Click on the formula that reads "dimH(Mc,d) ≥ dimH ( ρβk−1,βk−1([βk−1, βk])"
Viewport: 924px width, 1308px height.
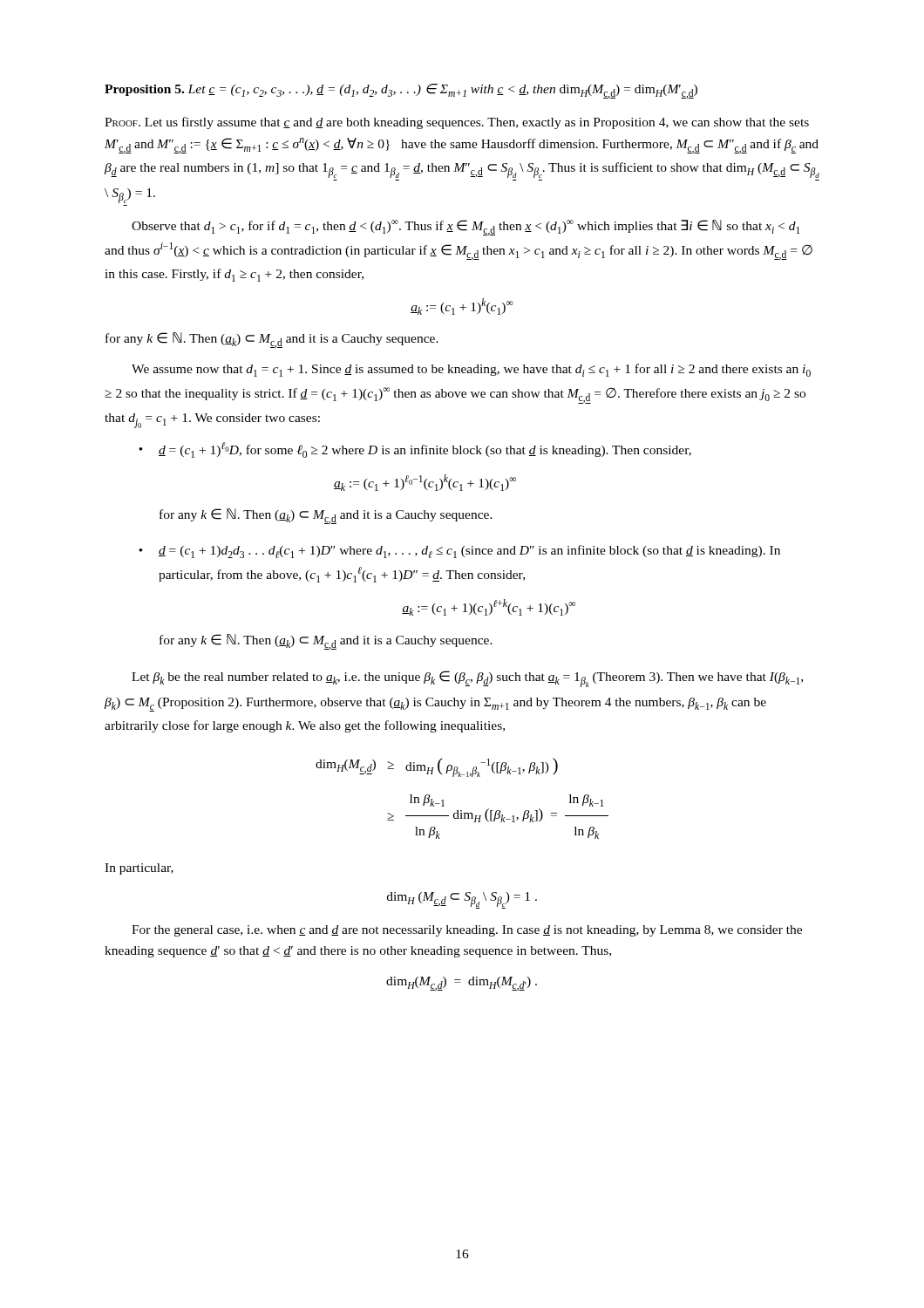tap(437, 767)
